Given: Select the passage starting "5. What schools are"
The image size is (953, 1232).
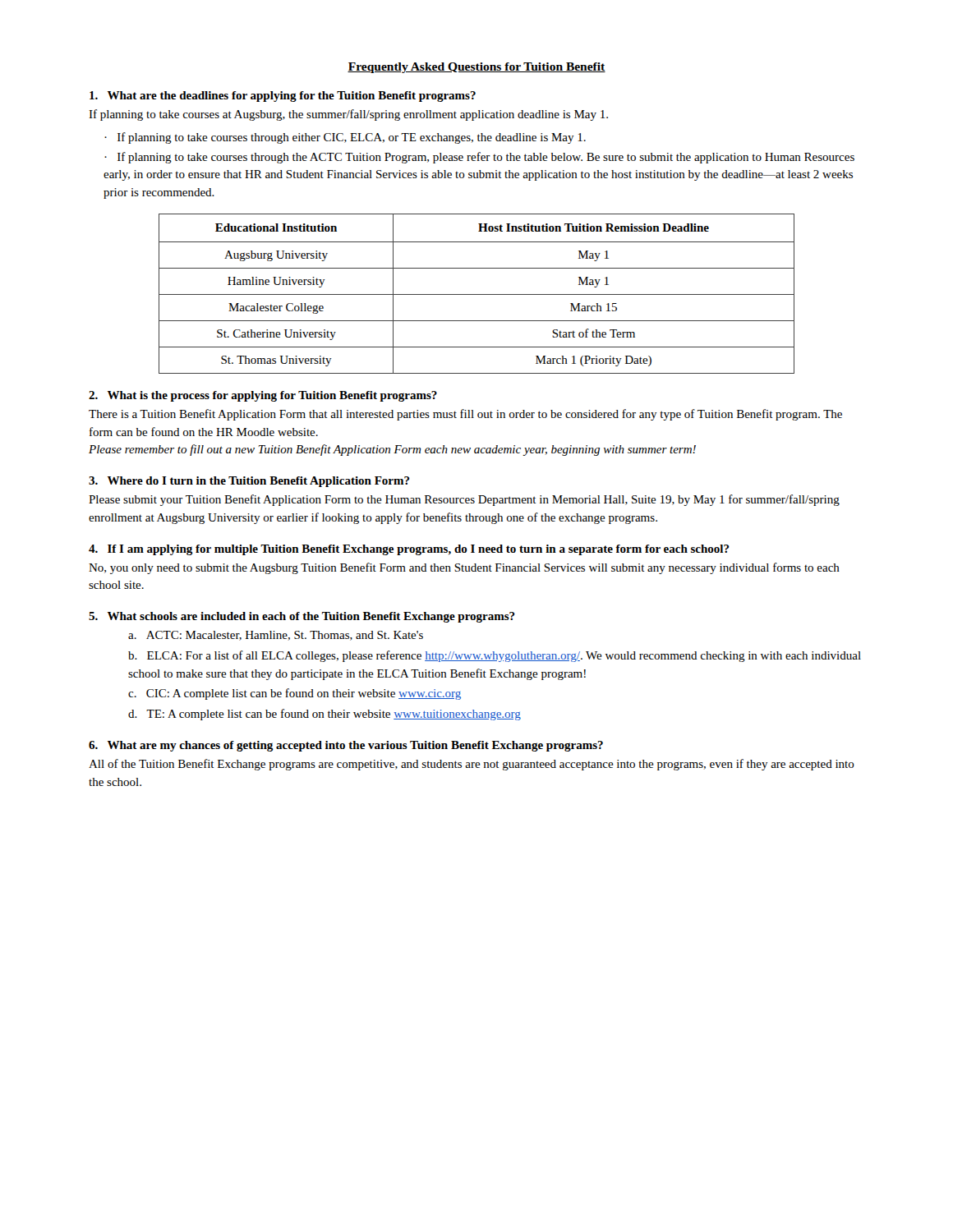Looking at the screenshot, I should (302, 616).
